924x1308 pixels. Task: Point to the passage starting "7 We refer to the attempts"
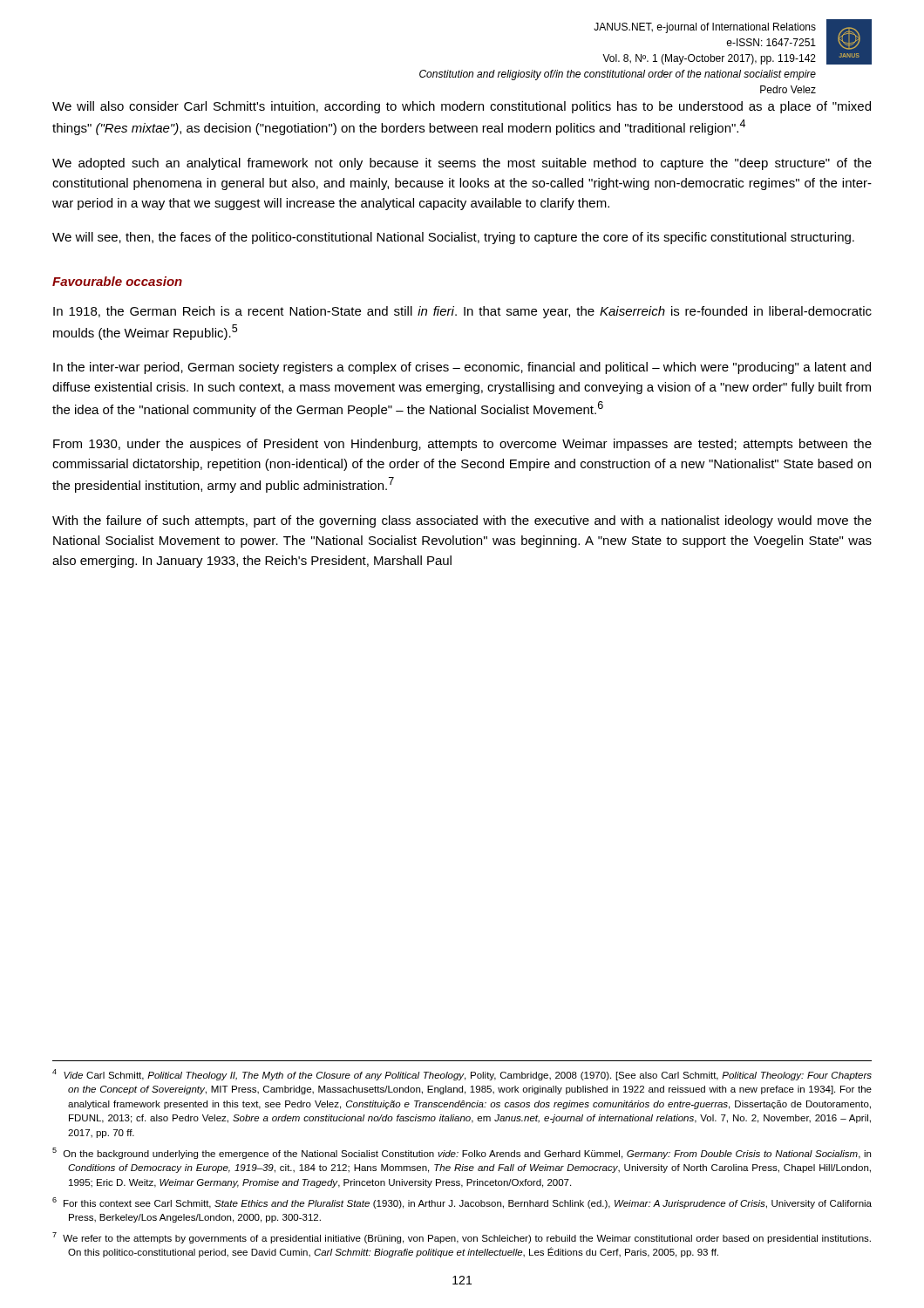pos(462,1244)
